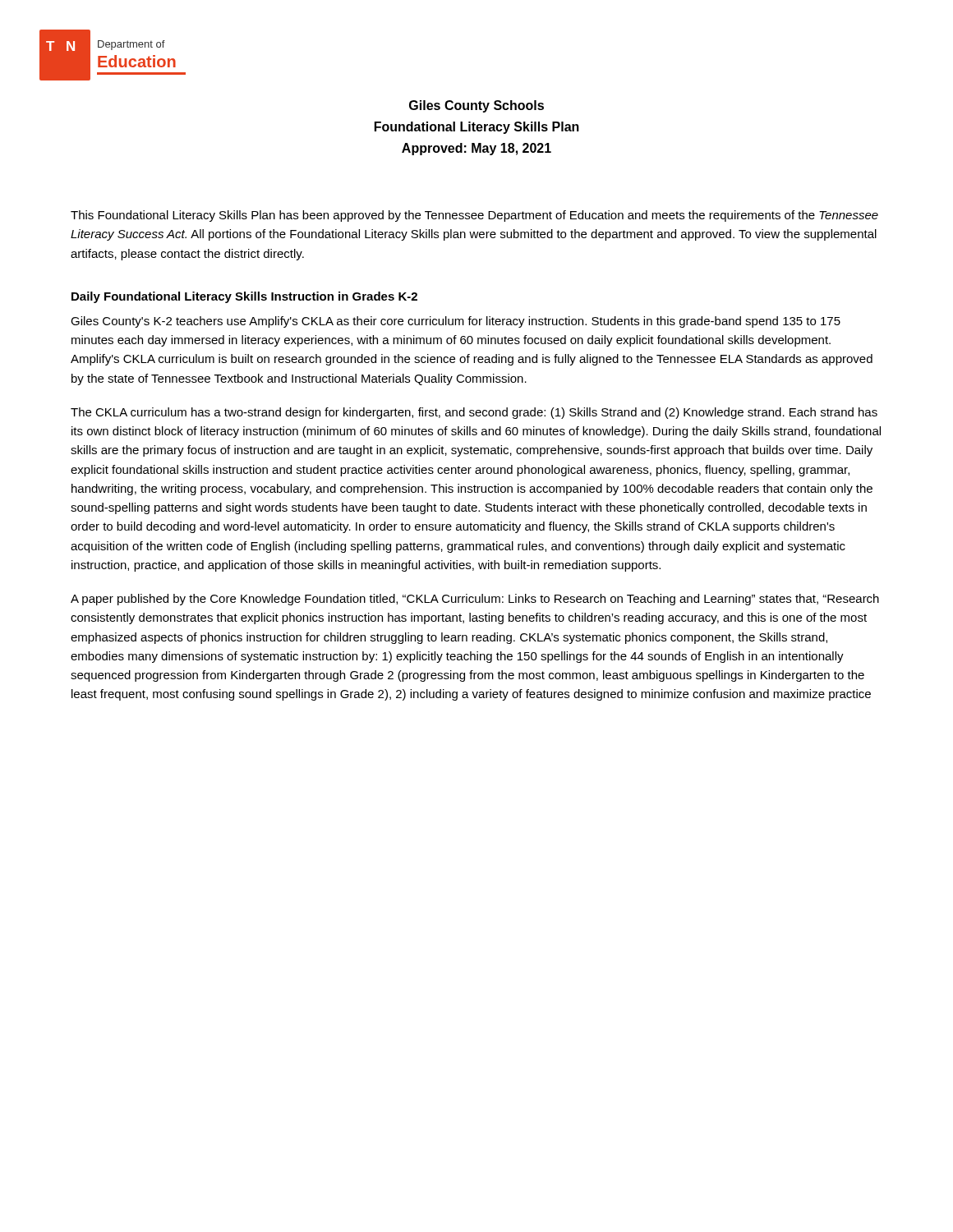Find the text block containing "The CKLA curriculum has a two-strand design"
Image resolution: width=953 pixels, height=1232 pixels.
coord(476,488)
